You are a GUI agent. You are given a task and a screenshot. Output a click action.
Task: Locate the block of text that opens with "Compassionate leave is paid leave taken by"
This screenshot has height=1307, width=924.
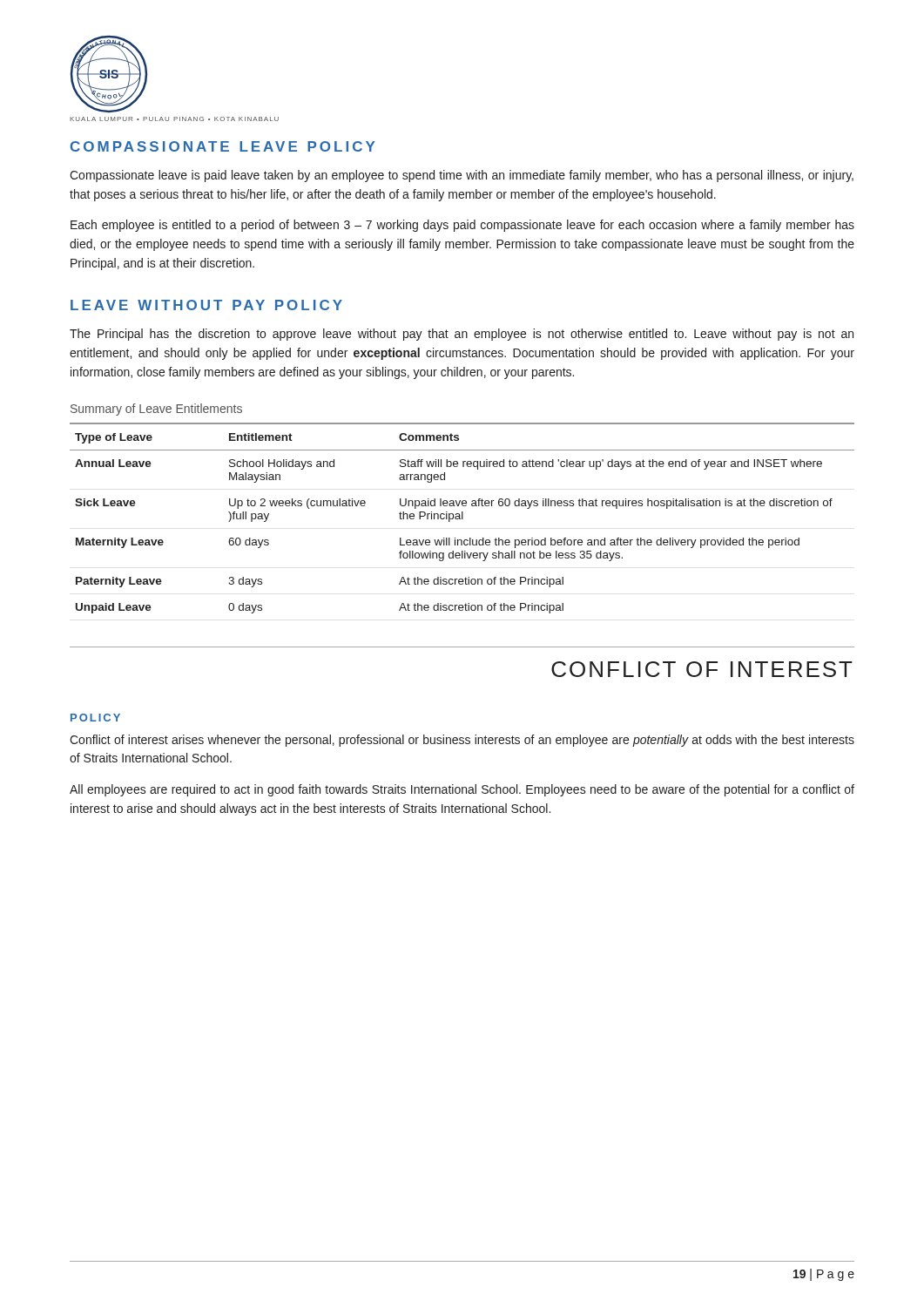click(462, 185)
